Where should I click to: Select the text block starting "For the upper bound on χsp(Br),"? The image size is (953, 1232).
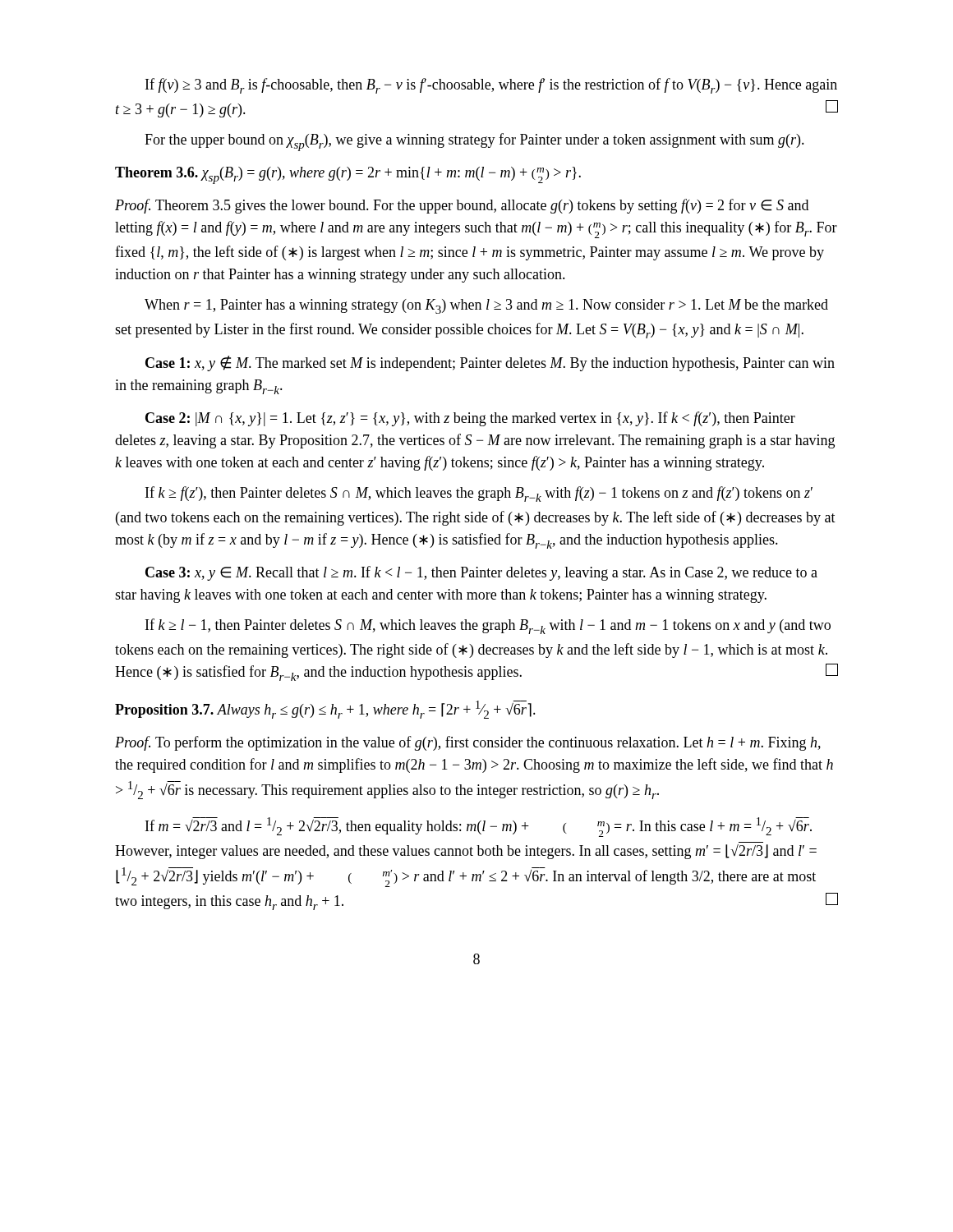tap(476, 141)
